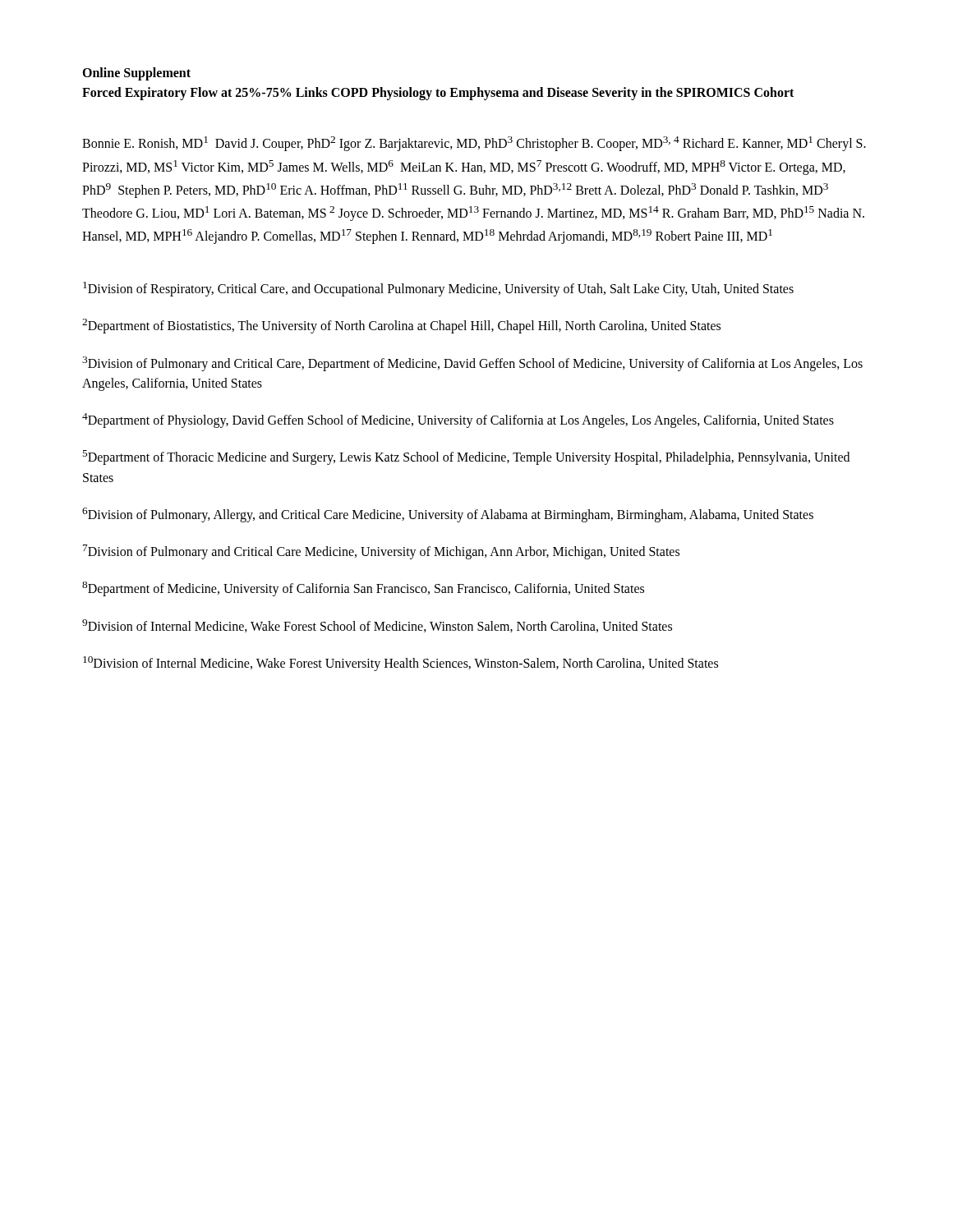Locate the text block with the text "1Division of Respiratory,"

click(x=438, y=287)
